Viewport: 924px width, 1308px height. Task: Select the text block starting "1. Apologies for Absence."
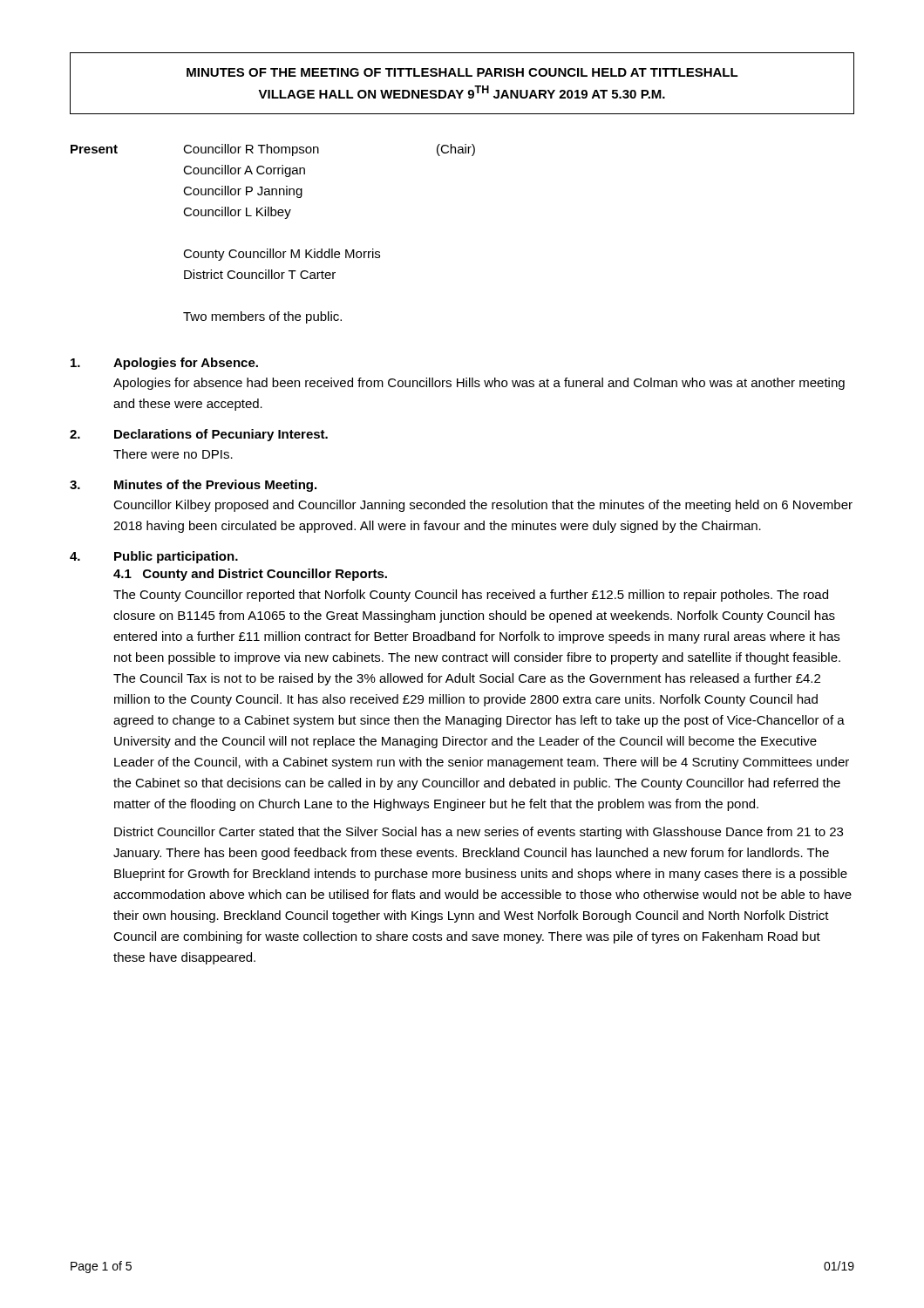pos(164,362)
